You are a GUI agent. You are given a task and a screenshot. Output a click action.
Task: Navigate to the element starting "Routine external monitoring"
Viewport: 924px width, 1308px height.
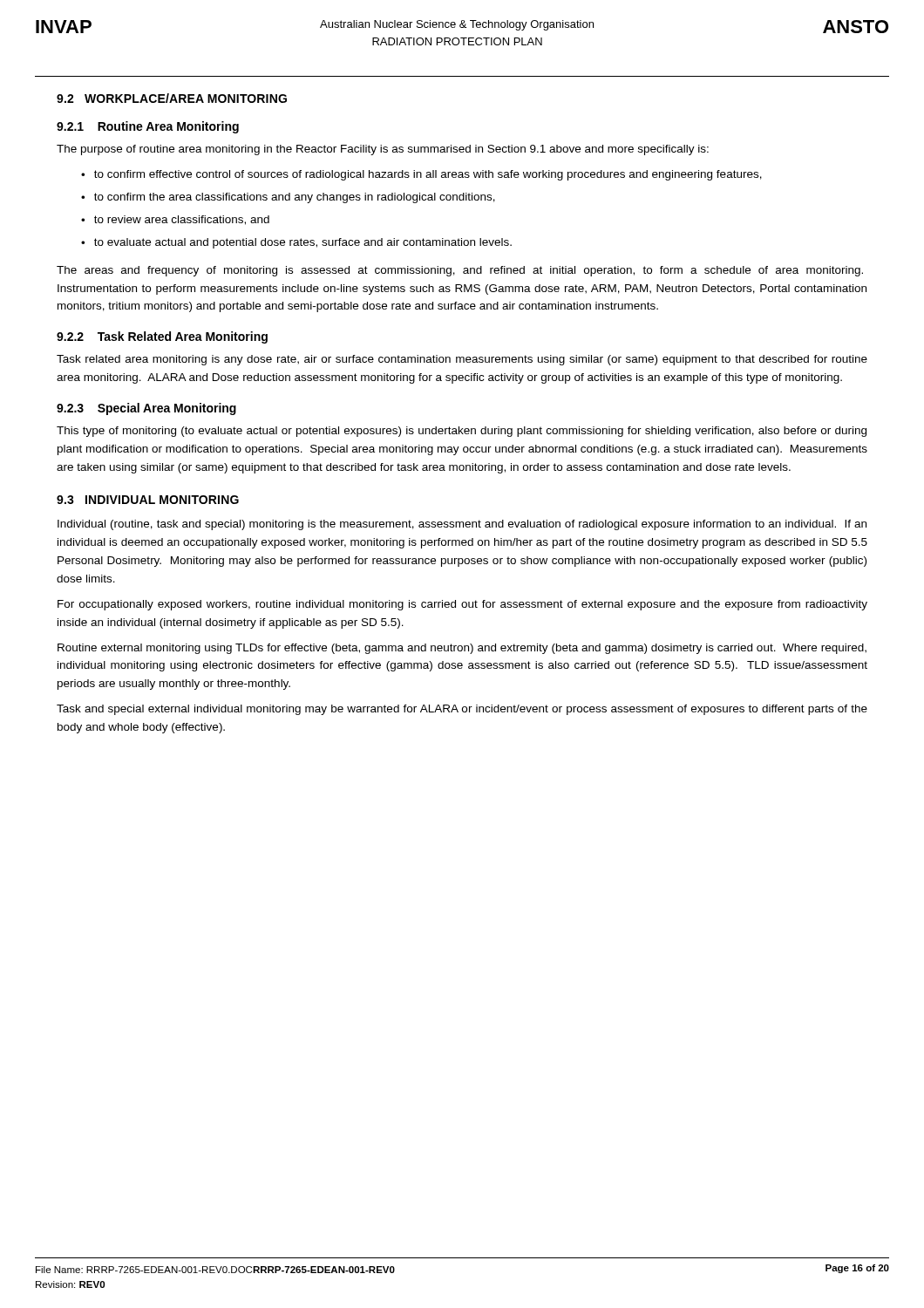462,665
